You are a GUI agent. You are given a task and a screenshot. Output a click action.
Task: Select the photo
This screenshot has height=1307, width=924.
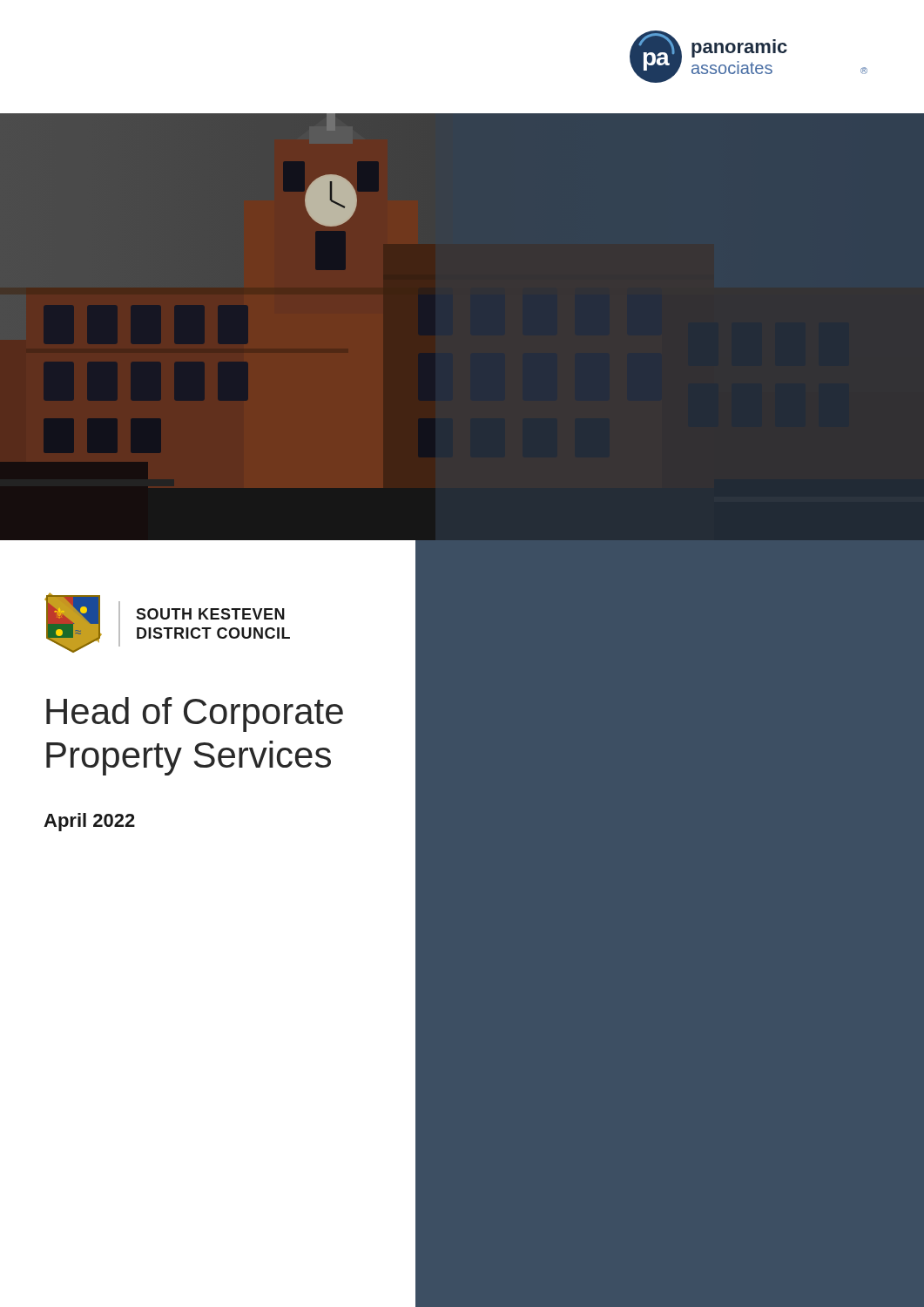[462, 327]
